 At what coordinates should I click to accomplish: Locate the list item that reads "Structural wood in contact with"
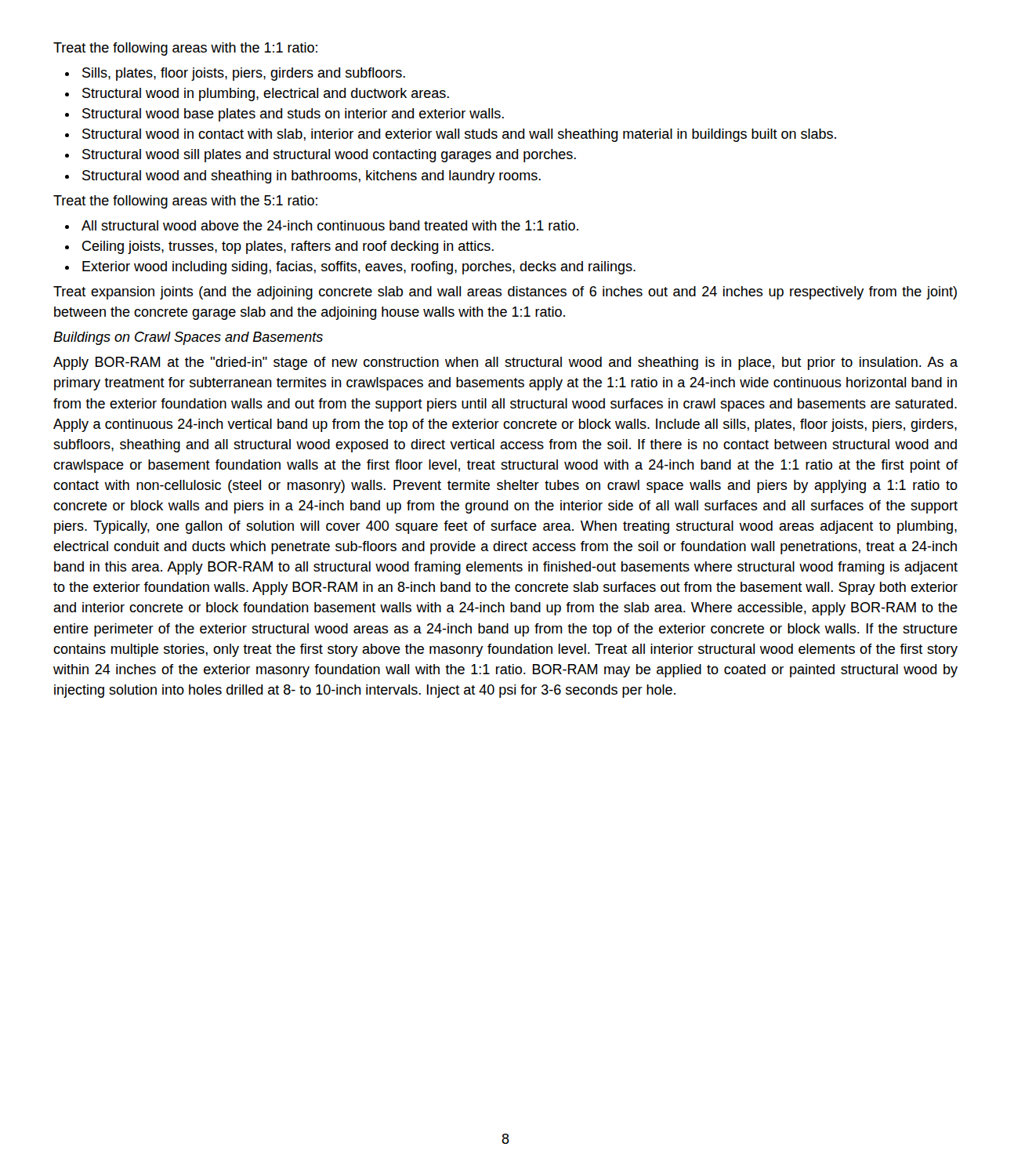click(518, 134)
